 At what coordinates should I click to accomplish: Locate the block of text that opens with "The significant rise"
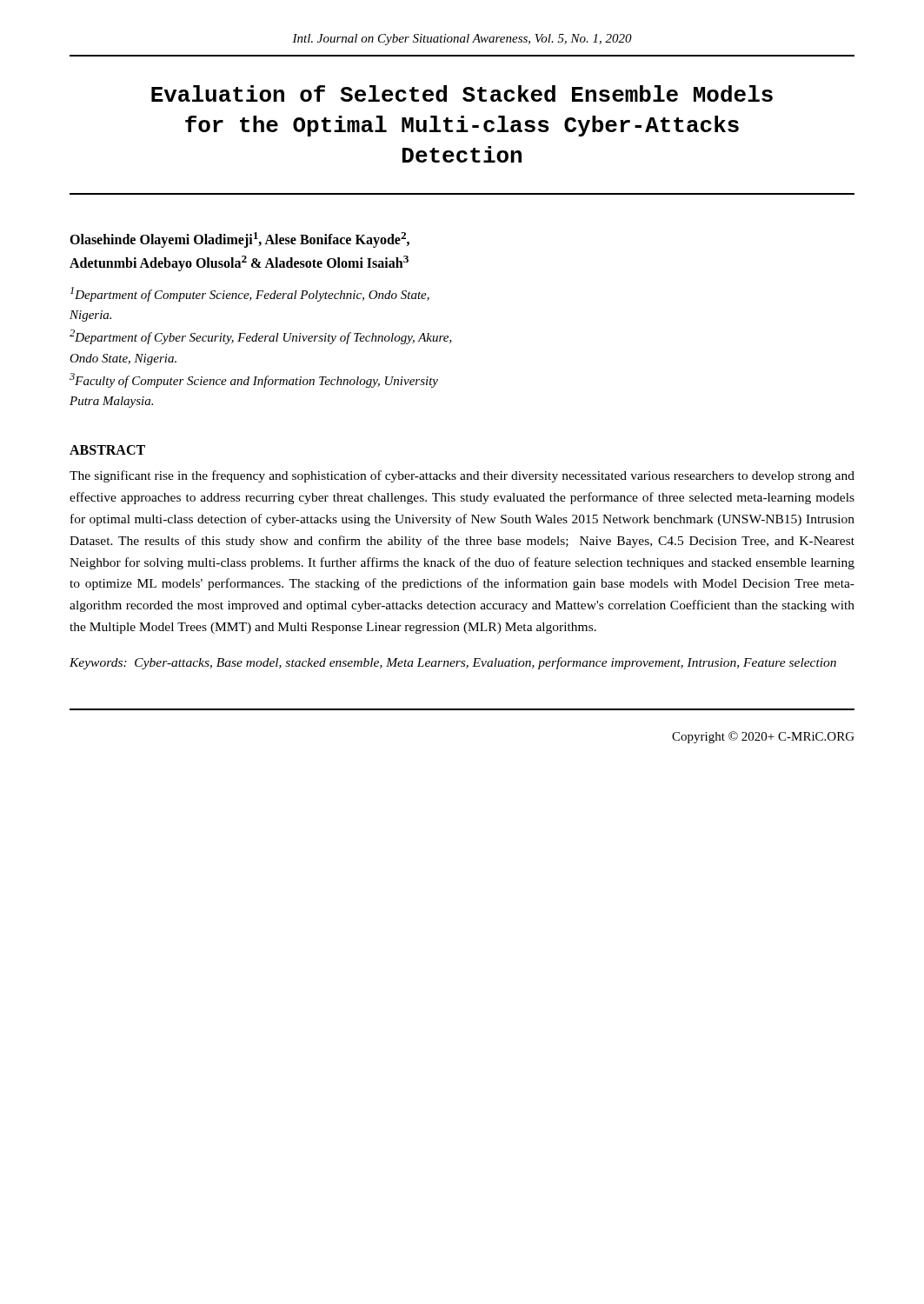462,551
